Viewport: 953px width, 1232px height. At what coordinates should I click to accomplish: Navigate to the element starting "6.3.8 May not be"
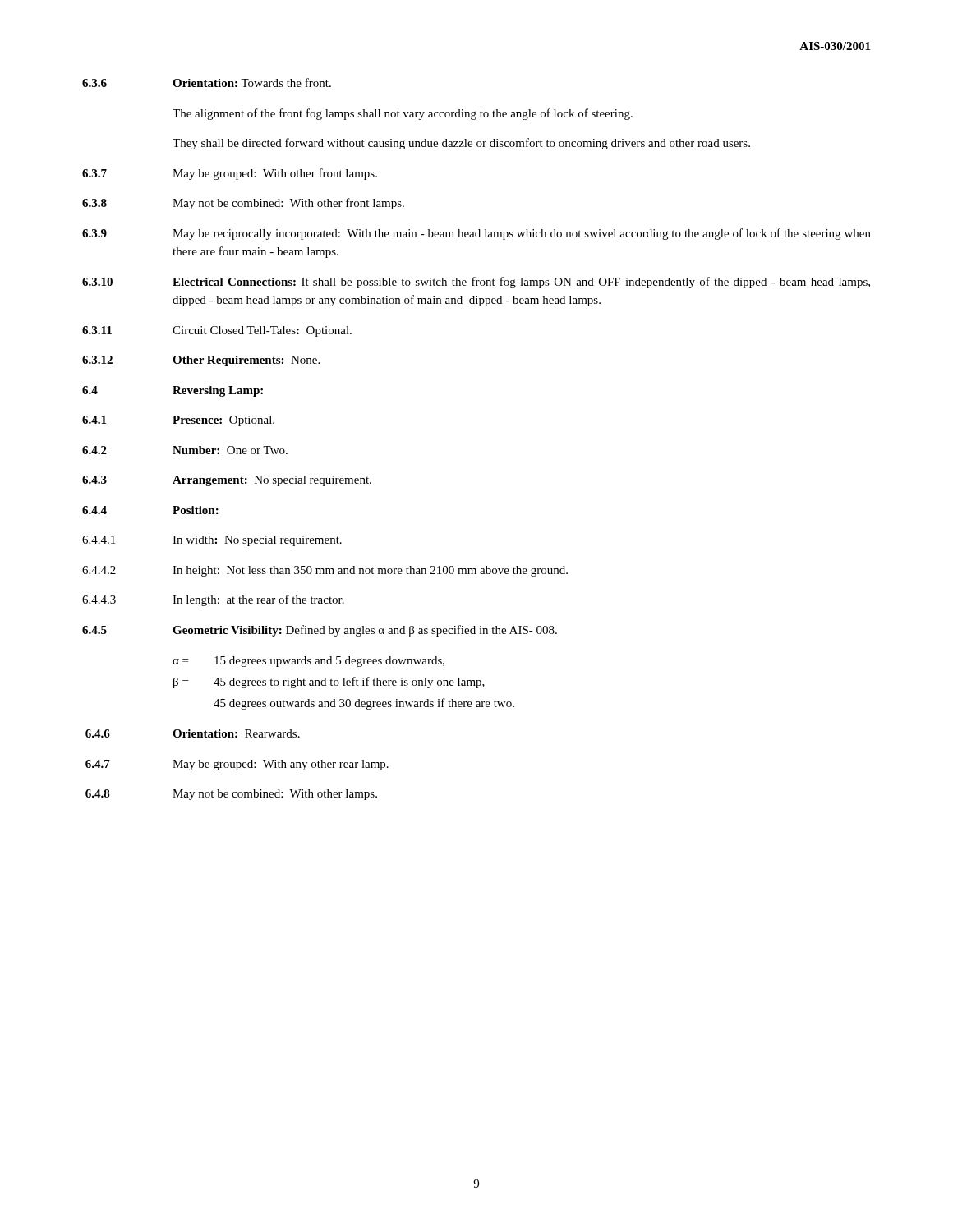click(x=243, y=204)
